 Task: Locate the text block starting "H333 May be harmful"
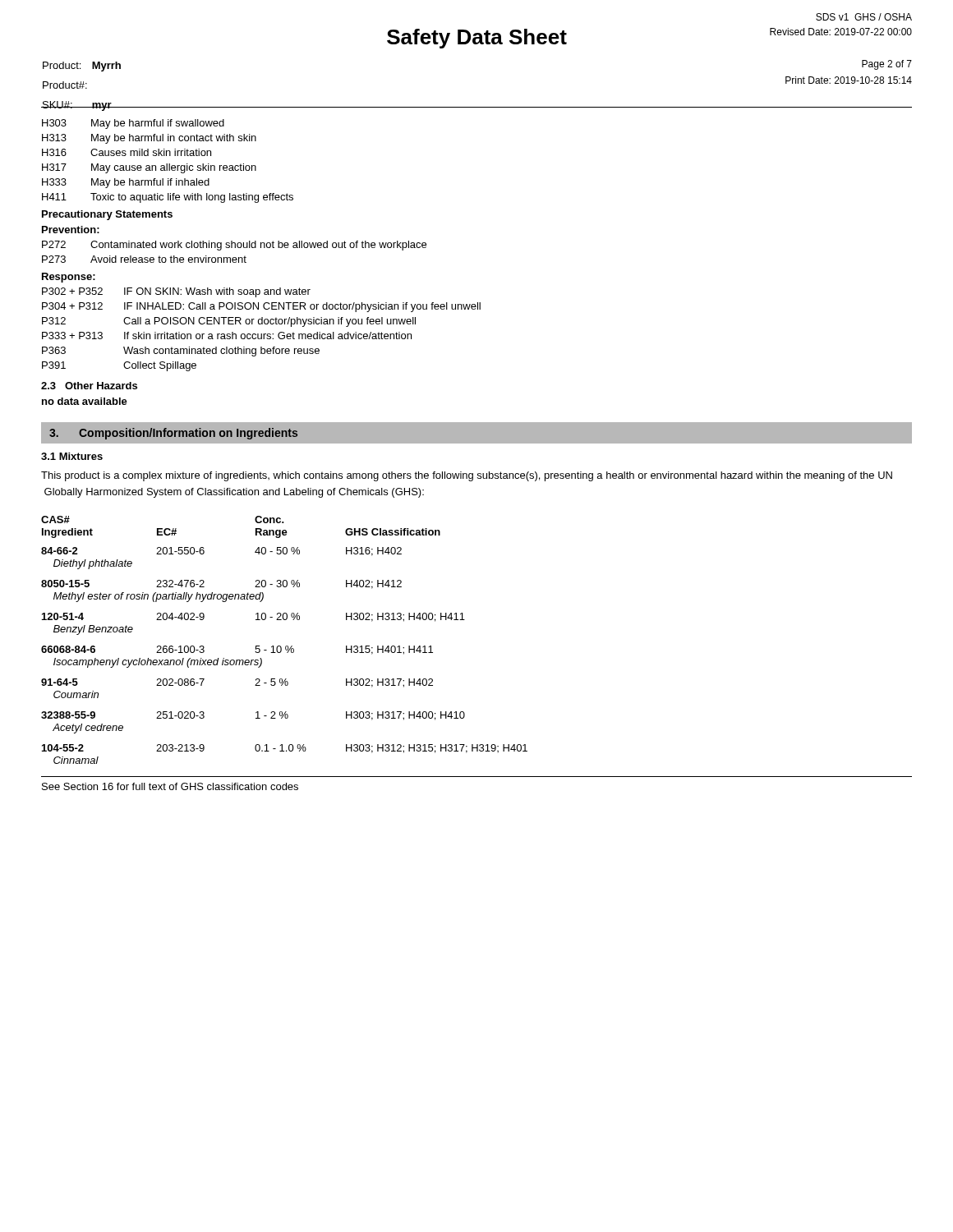coord(125,182)
